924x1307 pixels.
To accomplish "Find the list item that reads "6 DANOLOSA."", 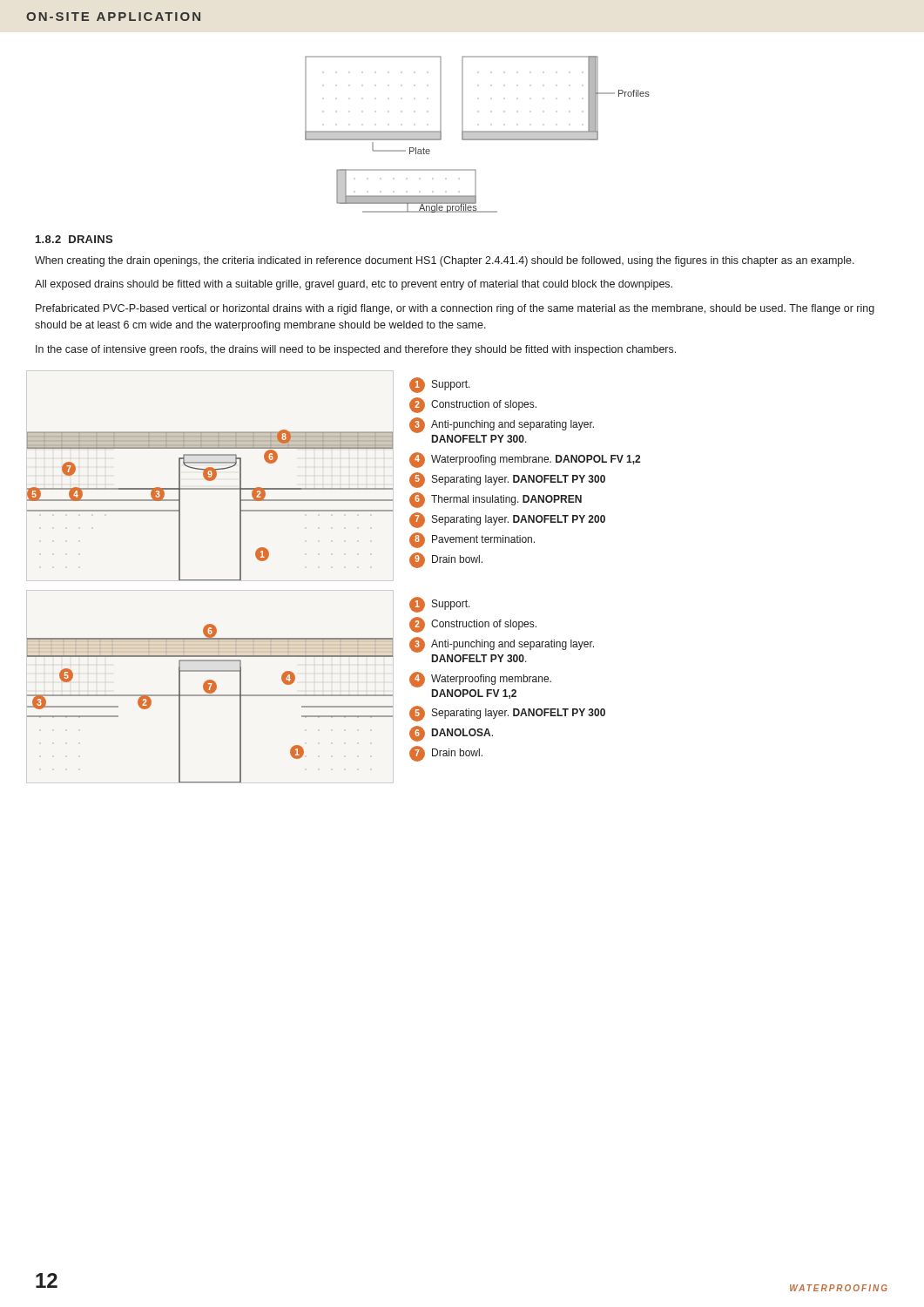I will [x=452, y=734].
